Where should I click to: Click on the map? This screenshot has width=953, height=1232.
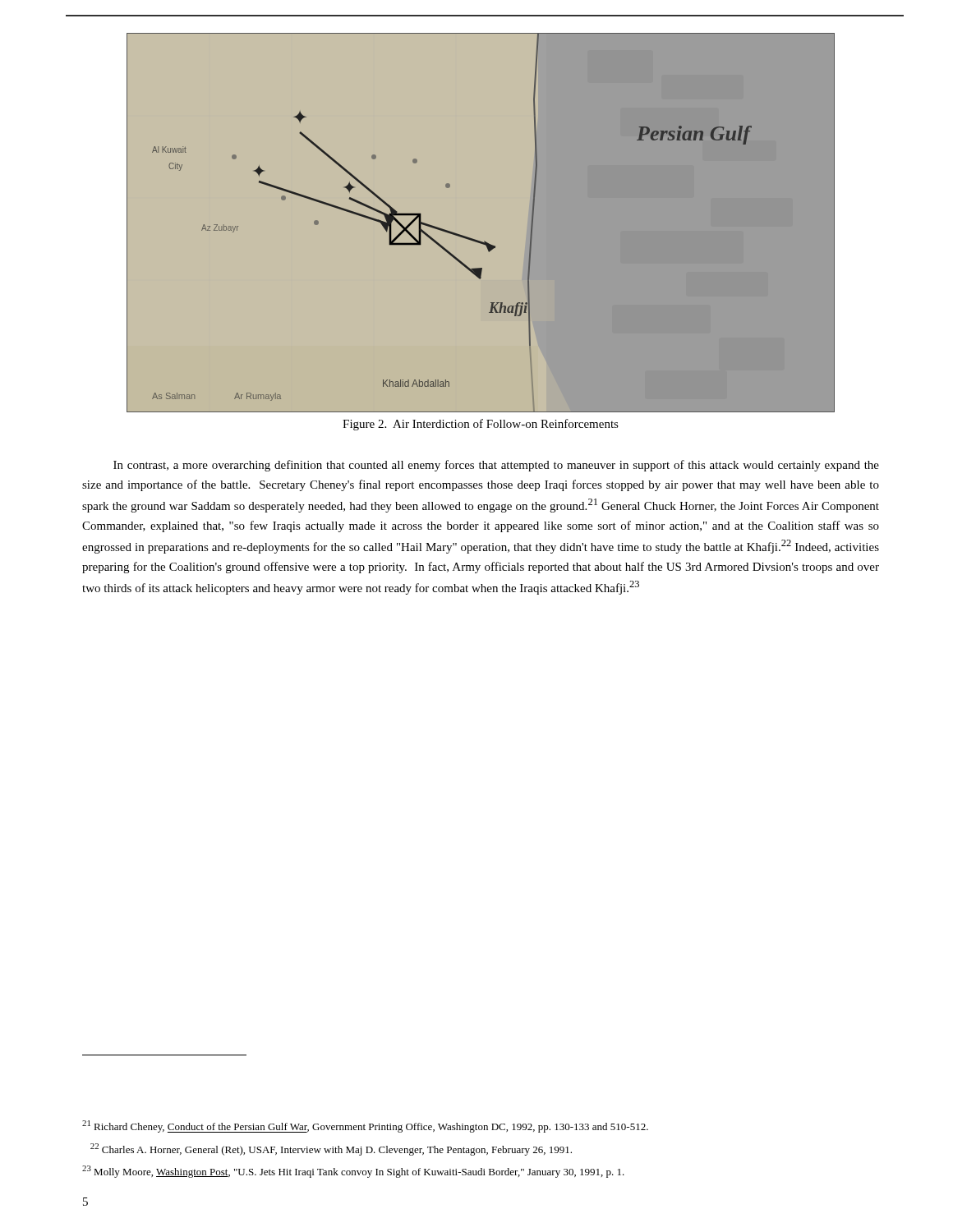pyautogui.click(x=481, y=224)
